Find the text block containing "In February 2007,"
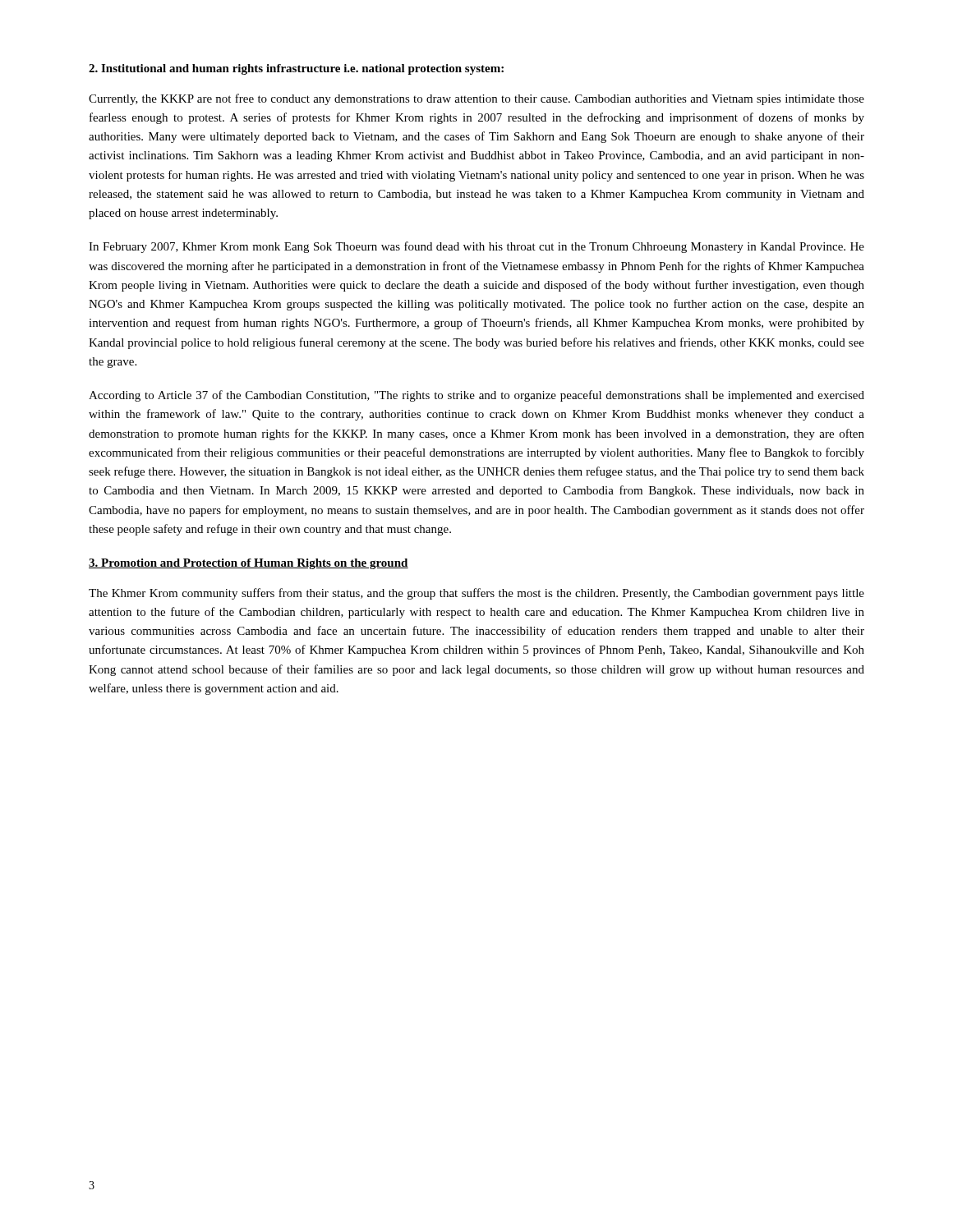This screenshot has height=1232, width=953. pyautogui.click(x=476, y=304)
